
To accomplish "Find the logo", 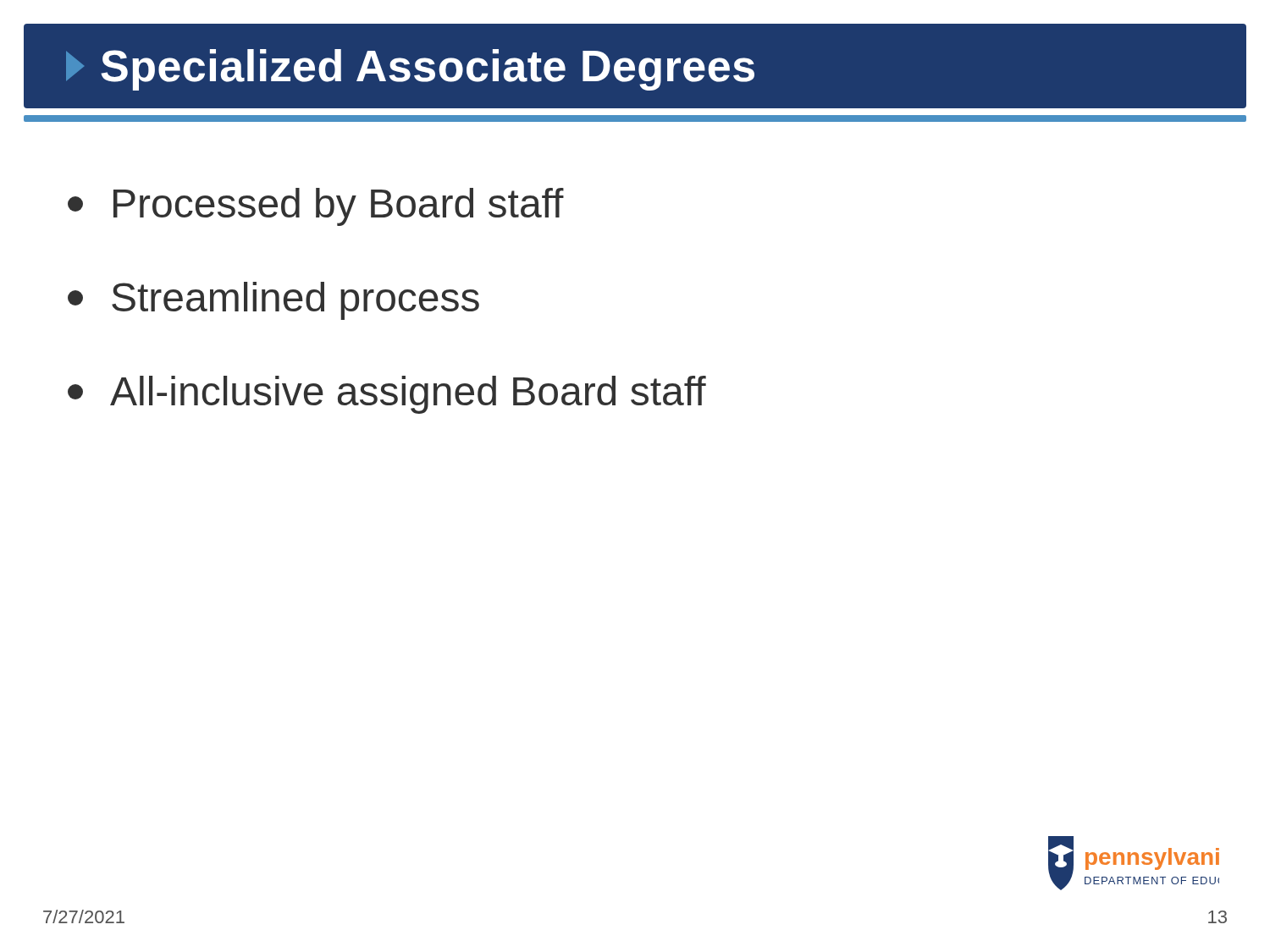I will 1126,867.
